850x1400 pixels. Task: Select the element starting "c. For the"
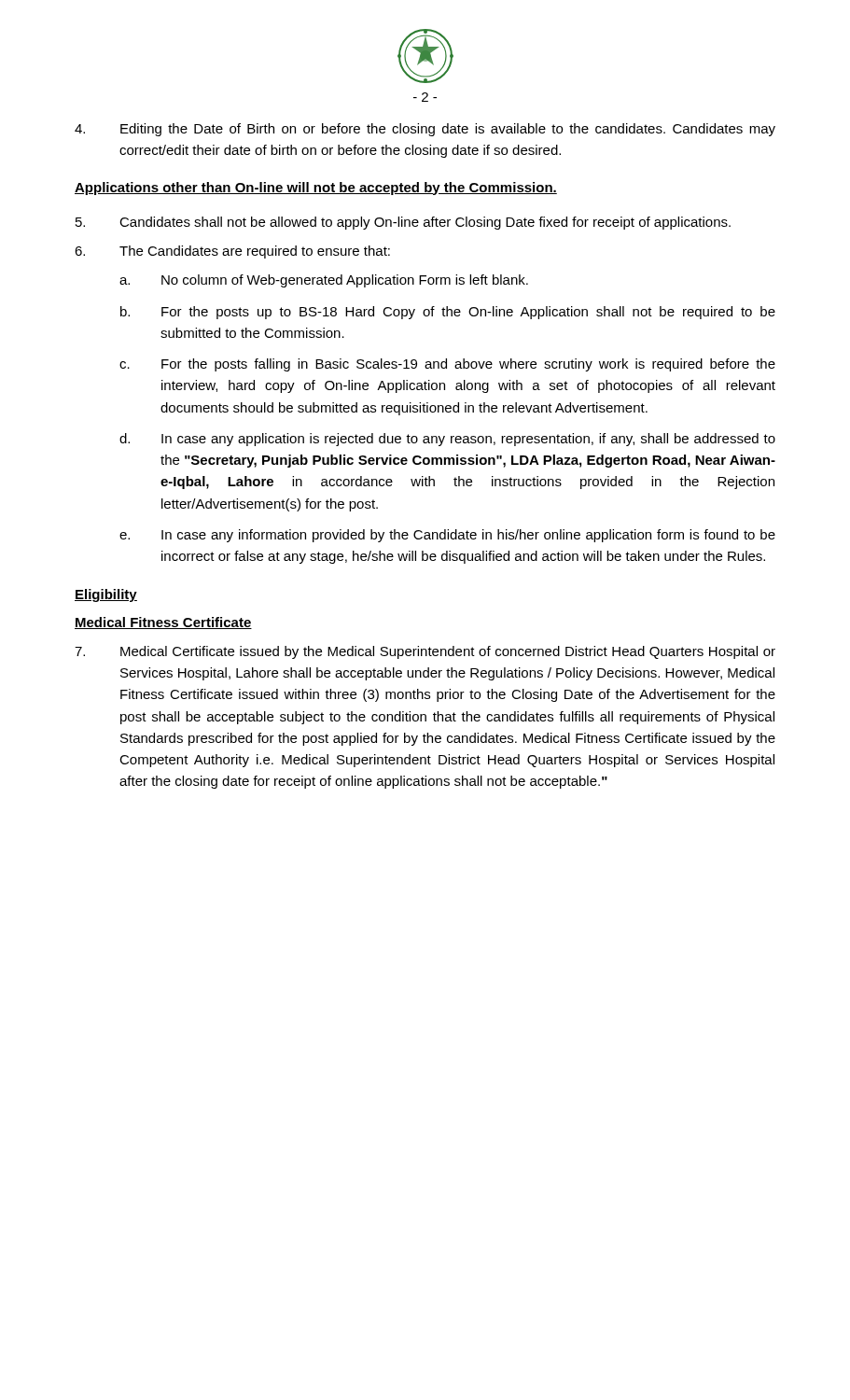[447, 385]
